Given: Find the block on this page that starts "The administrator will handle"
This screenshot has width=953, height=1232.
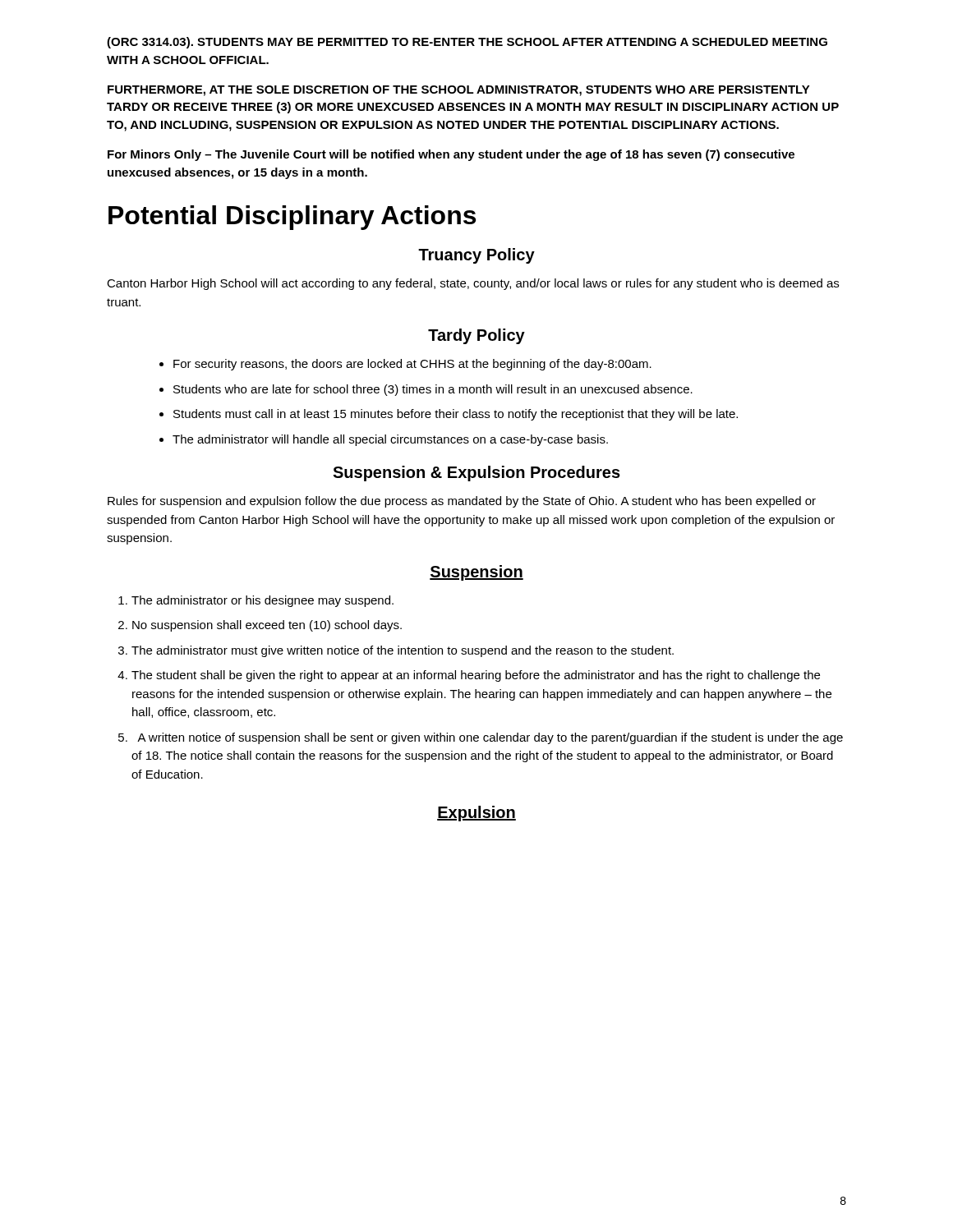Looking at the screenshot, I should point(391,439).
